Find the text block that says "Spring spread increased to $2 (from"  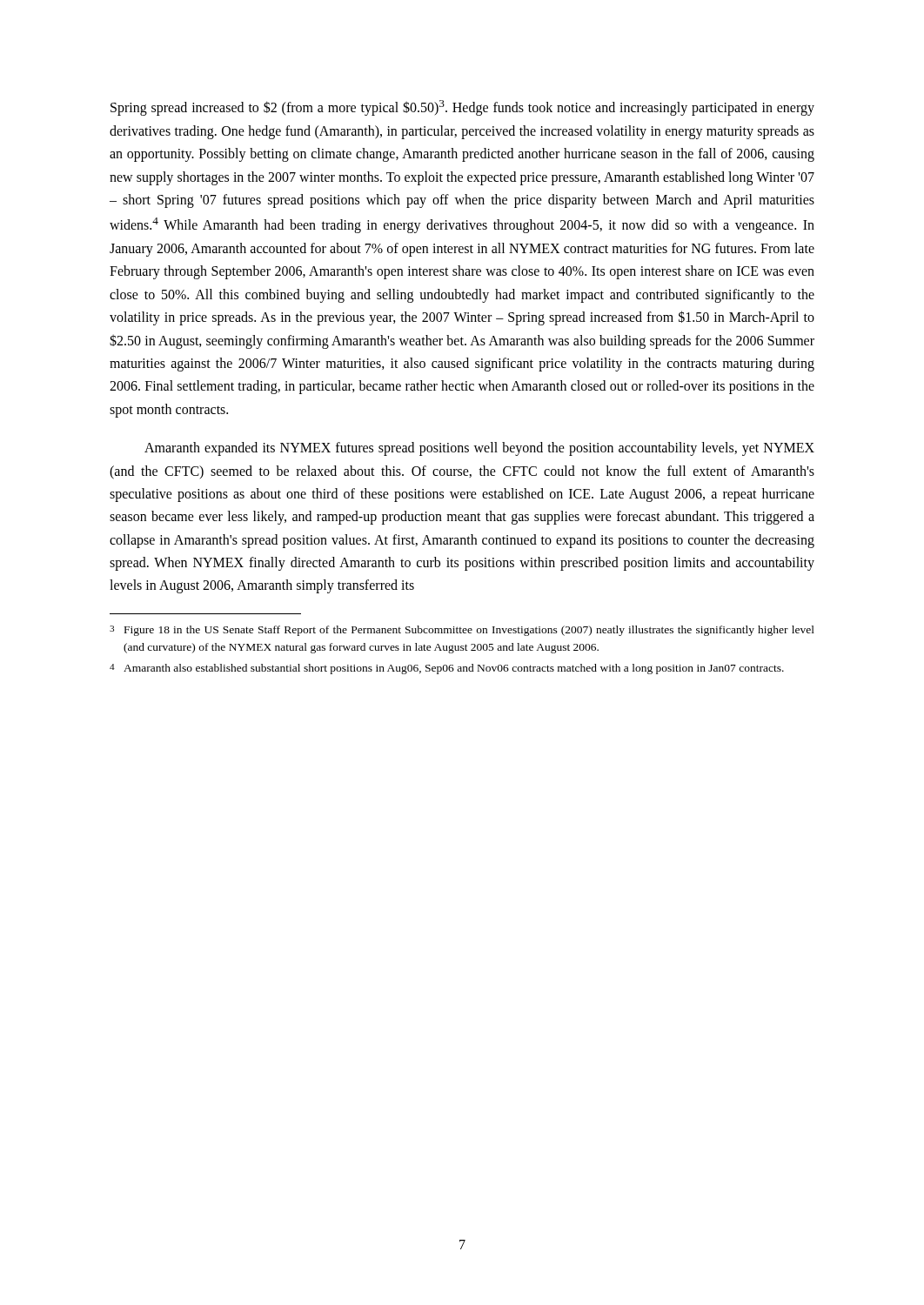point(462,257)
